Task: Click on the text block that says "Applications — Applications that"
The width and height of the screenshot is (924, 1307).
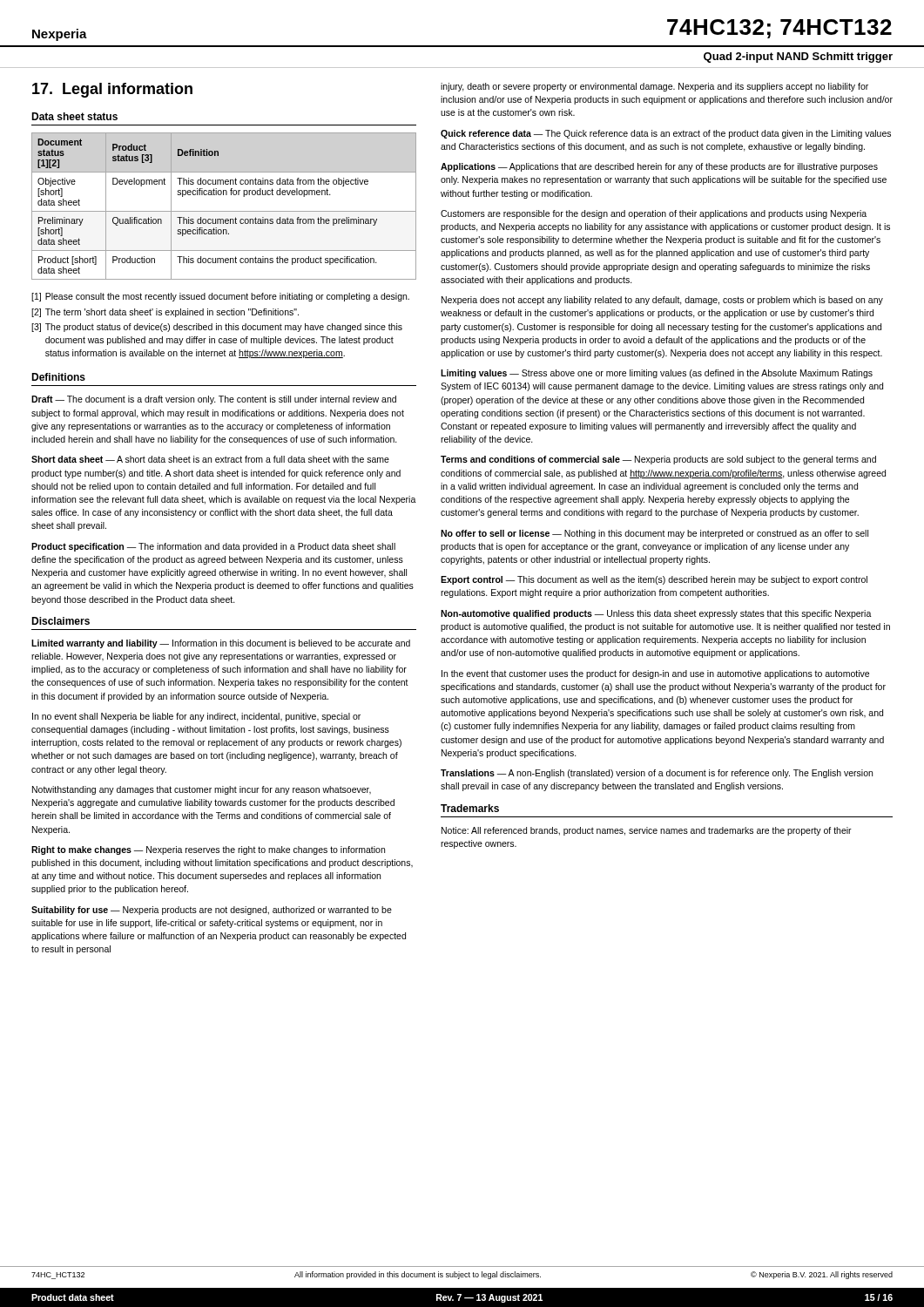Action: pos(667,180)
